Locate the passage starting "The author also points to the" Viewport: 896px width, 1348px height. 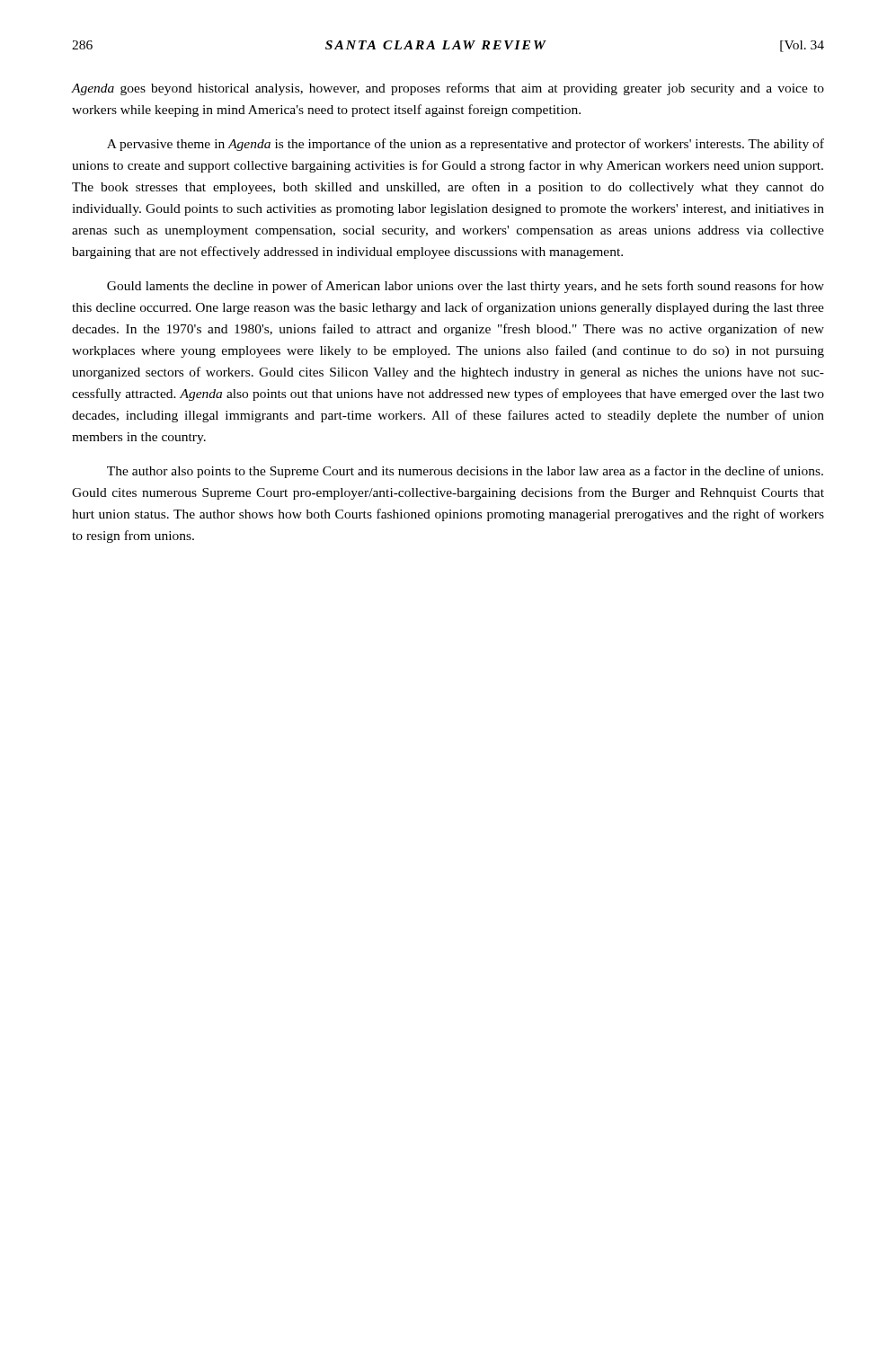coord(448,504)
